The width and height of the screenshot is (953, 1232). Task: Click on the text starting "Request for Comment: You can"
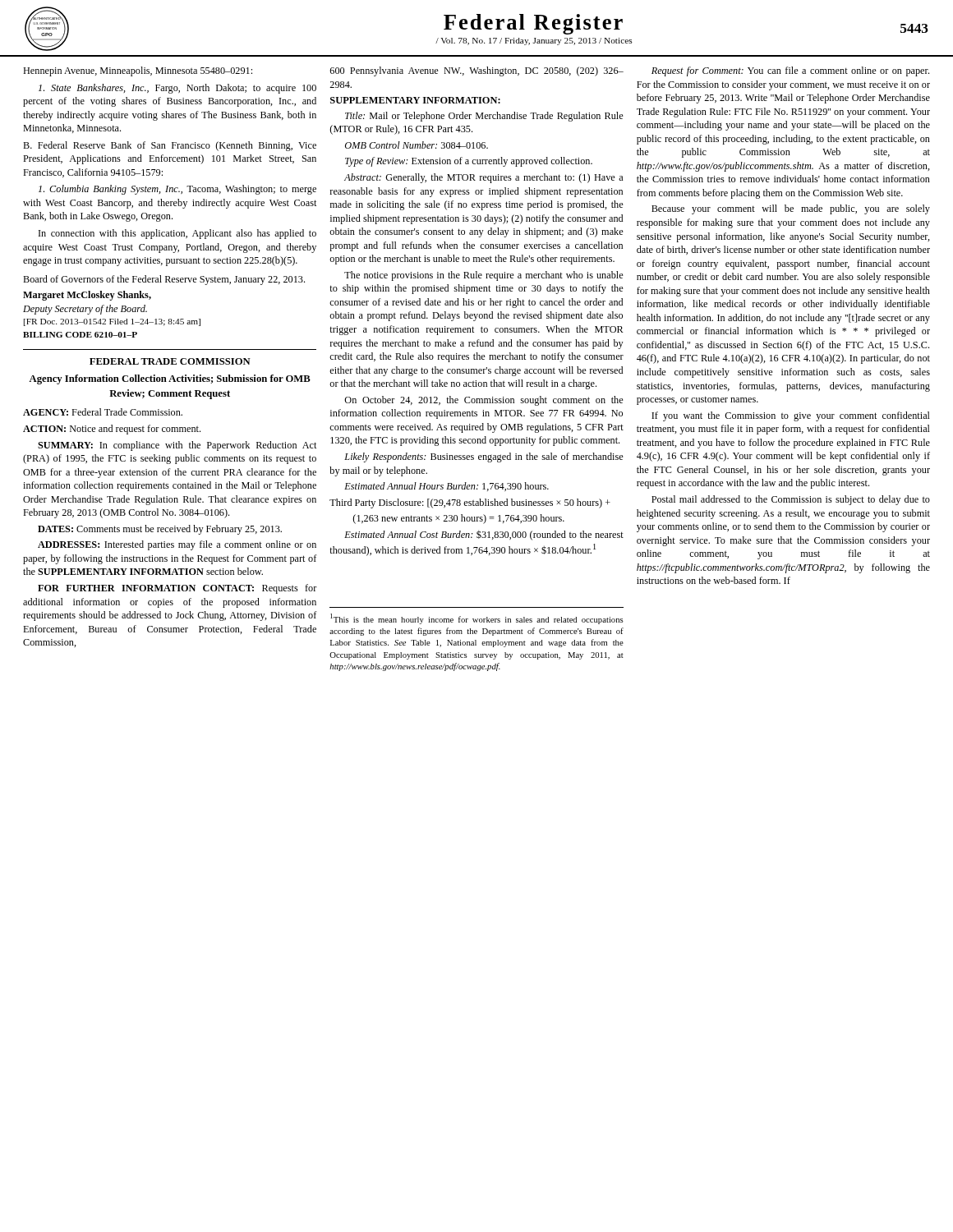(x=783, y=326)
